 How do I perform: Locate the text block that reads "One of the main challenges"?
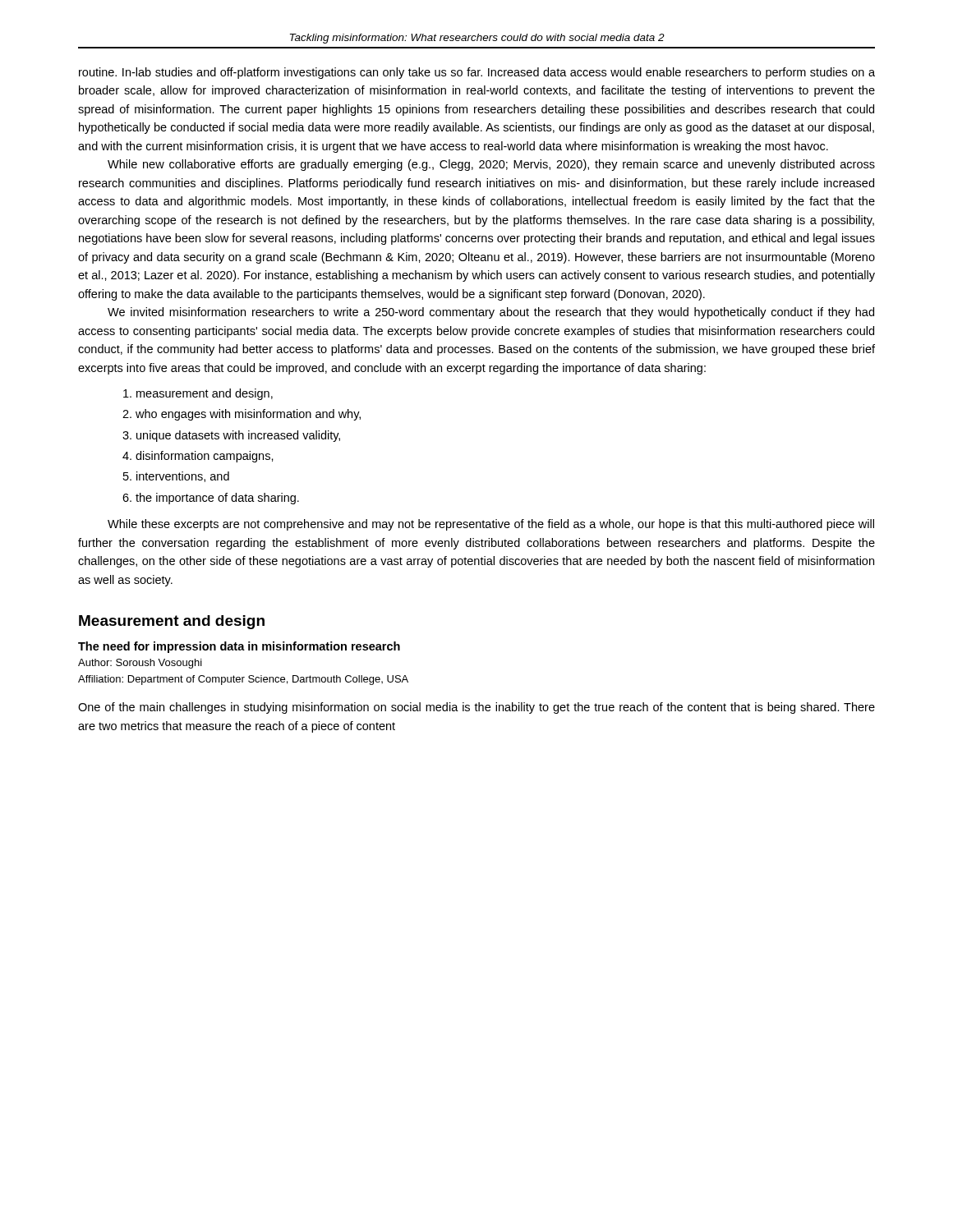coord(476,716)
